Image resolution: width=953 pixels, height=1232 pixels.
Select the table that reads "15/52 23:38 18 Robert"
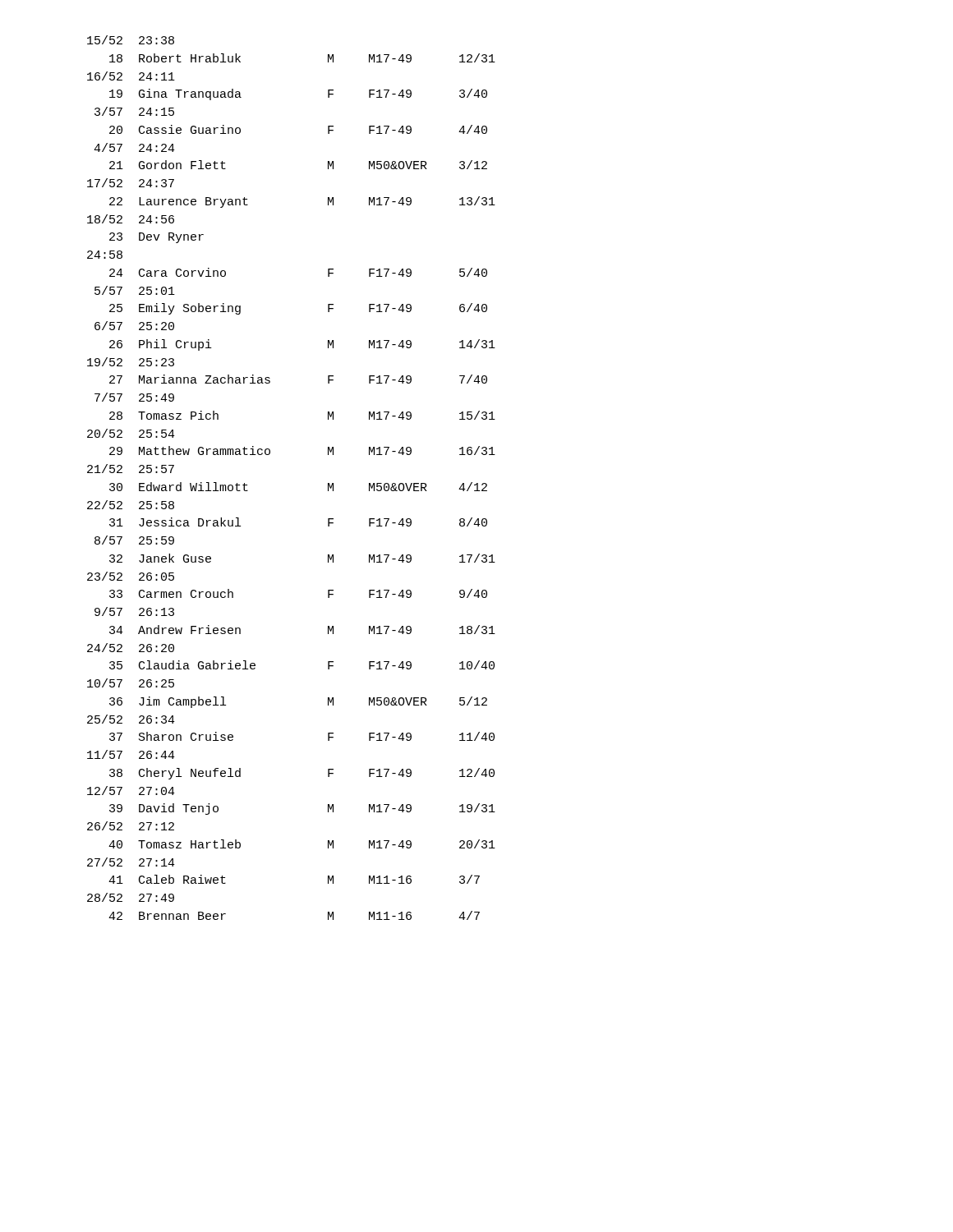pyautogui.click(x=295, y=479)
